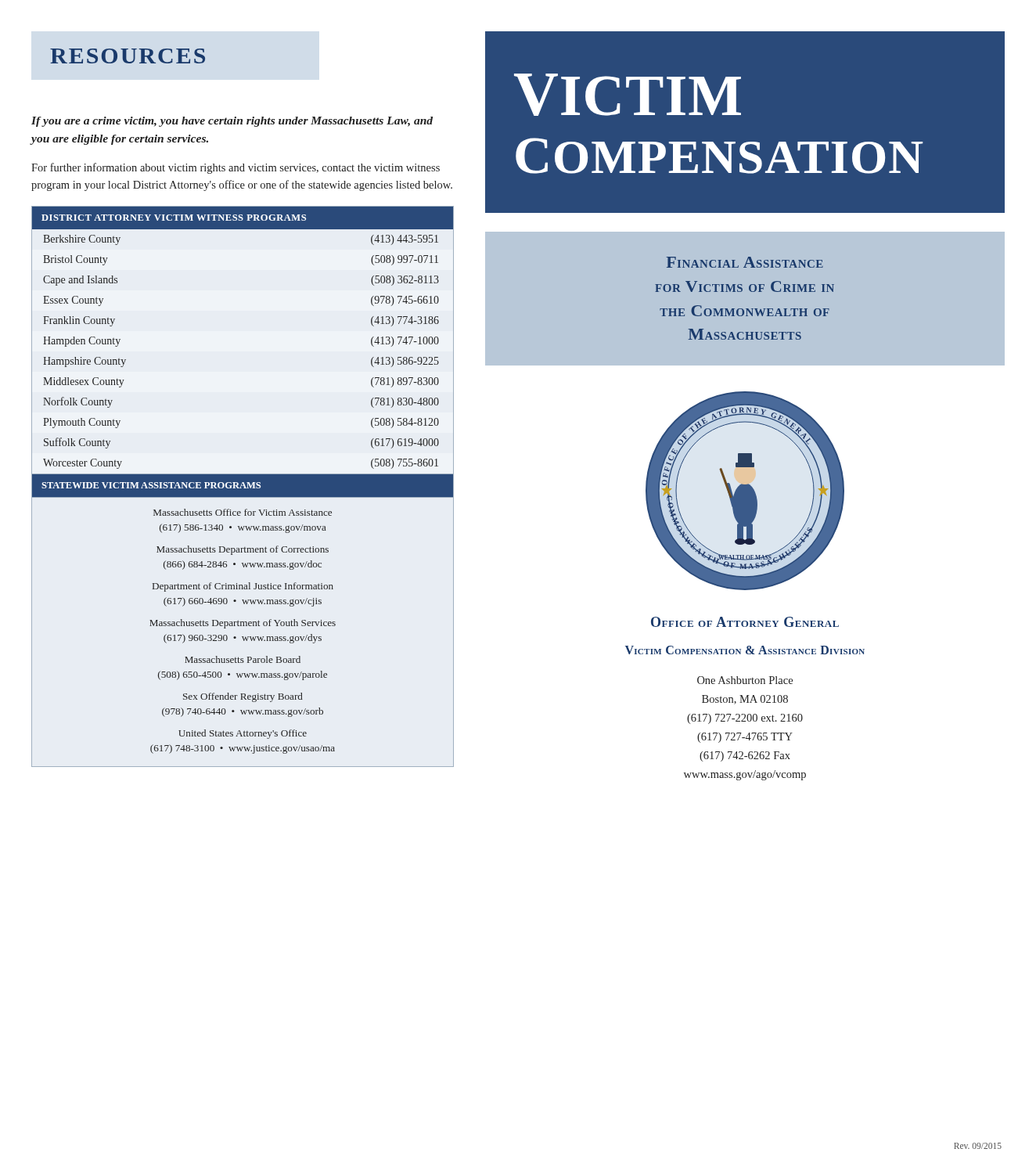Select the title
1036x1174 pixels.
pyautogui.click(x=745, y=122)
